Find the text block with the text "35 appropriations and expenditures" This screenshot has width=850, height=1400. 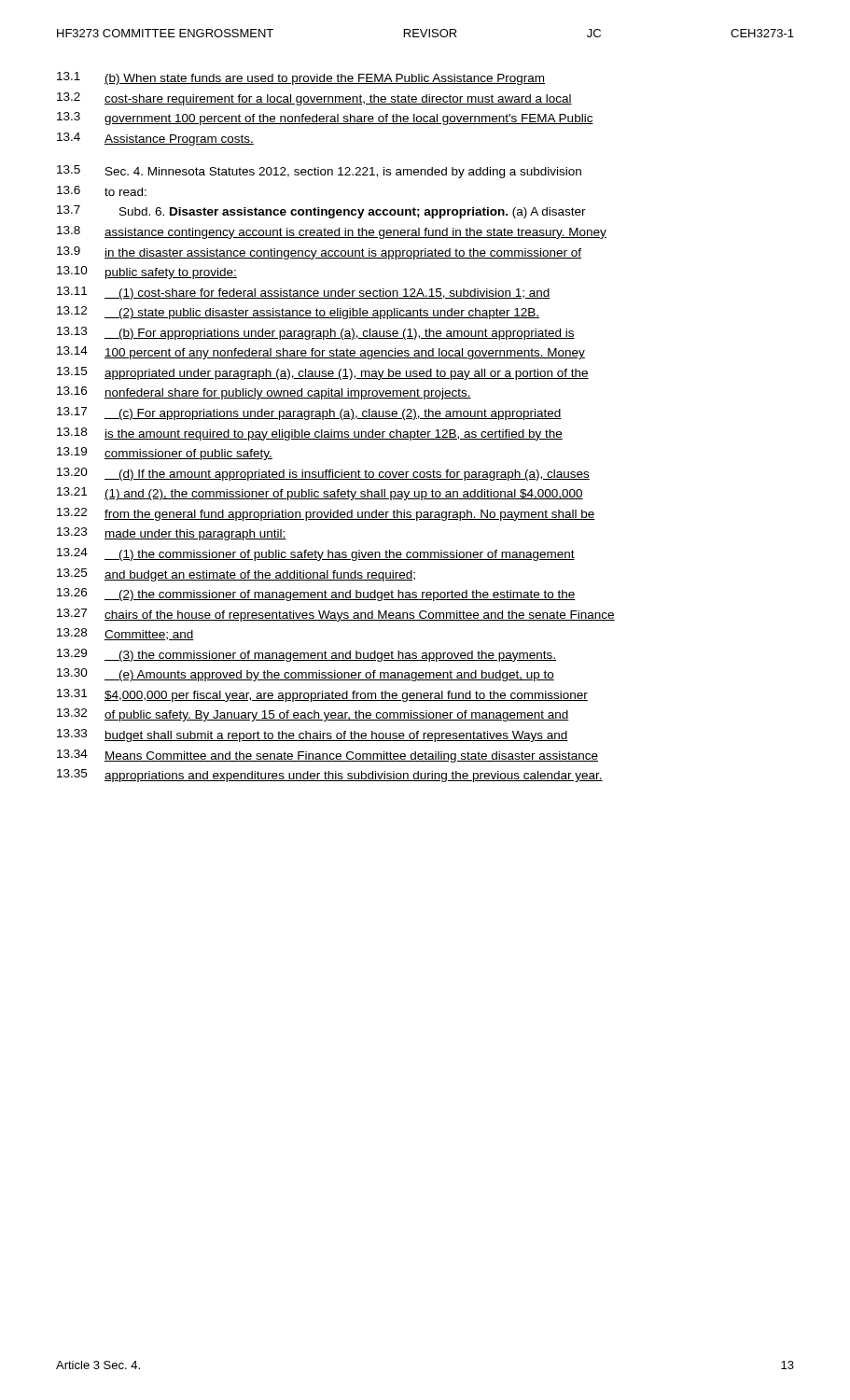[x=425, y=775]
